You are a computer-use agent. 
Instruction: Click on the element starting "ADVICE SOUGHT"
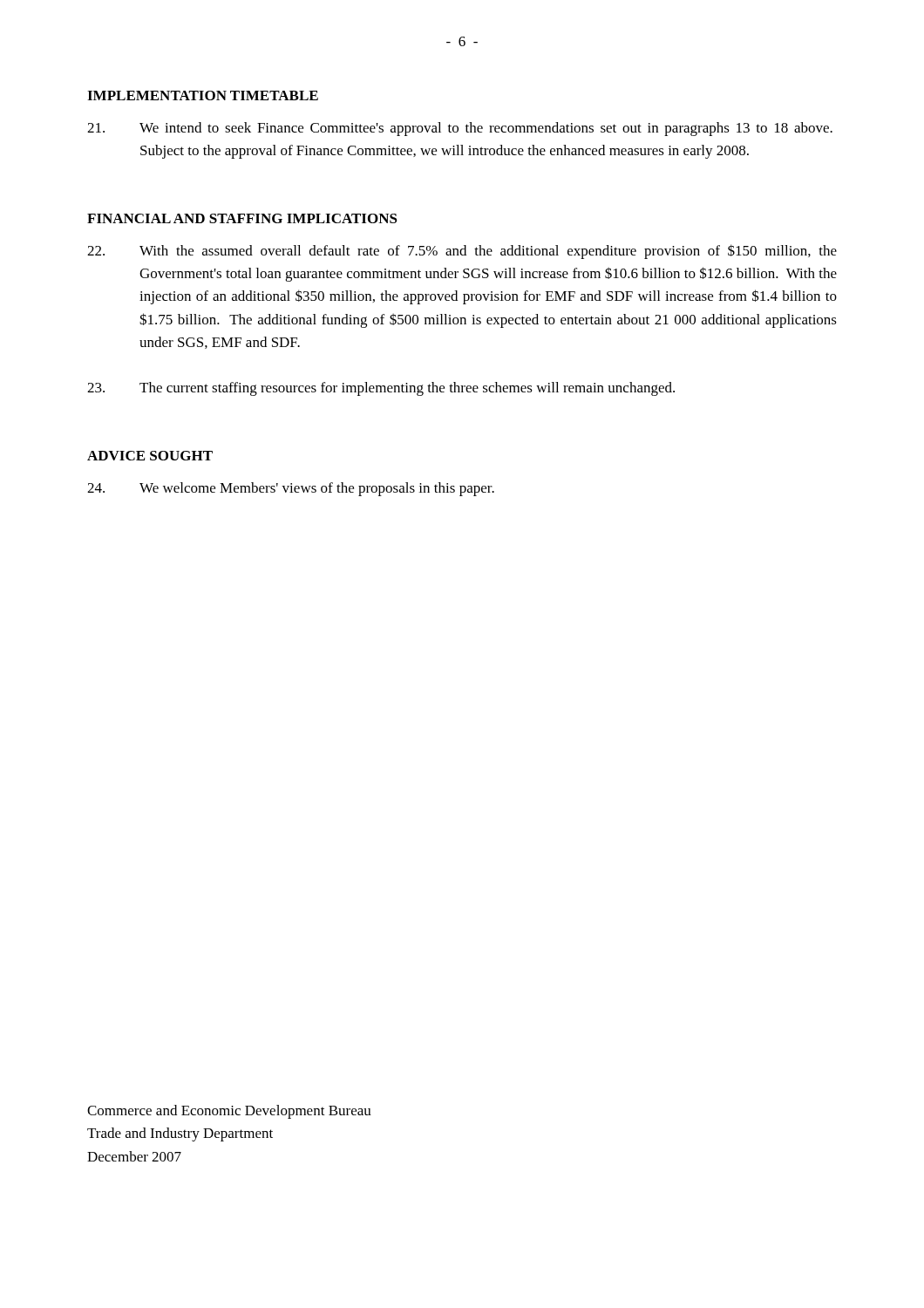[x=150, y=455]
